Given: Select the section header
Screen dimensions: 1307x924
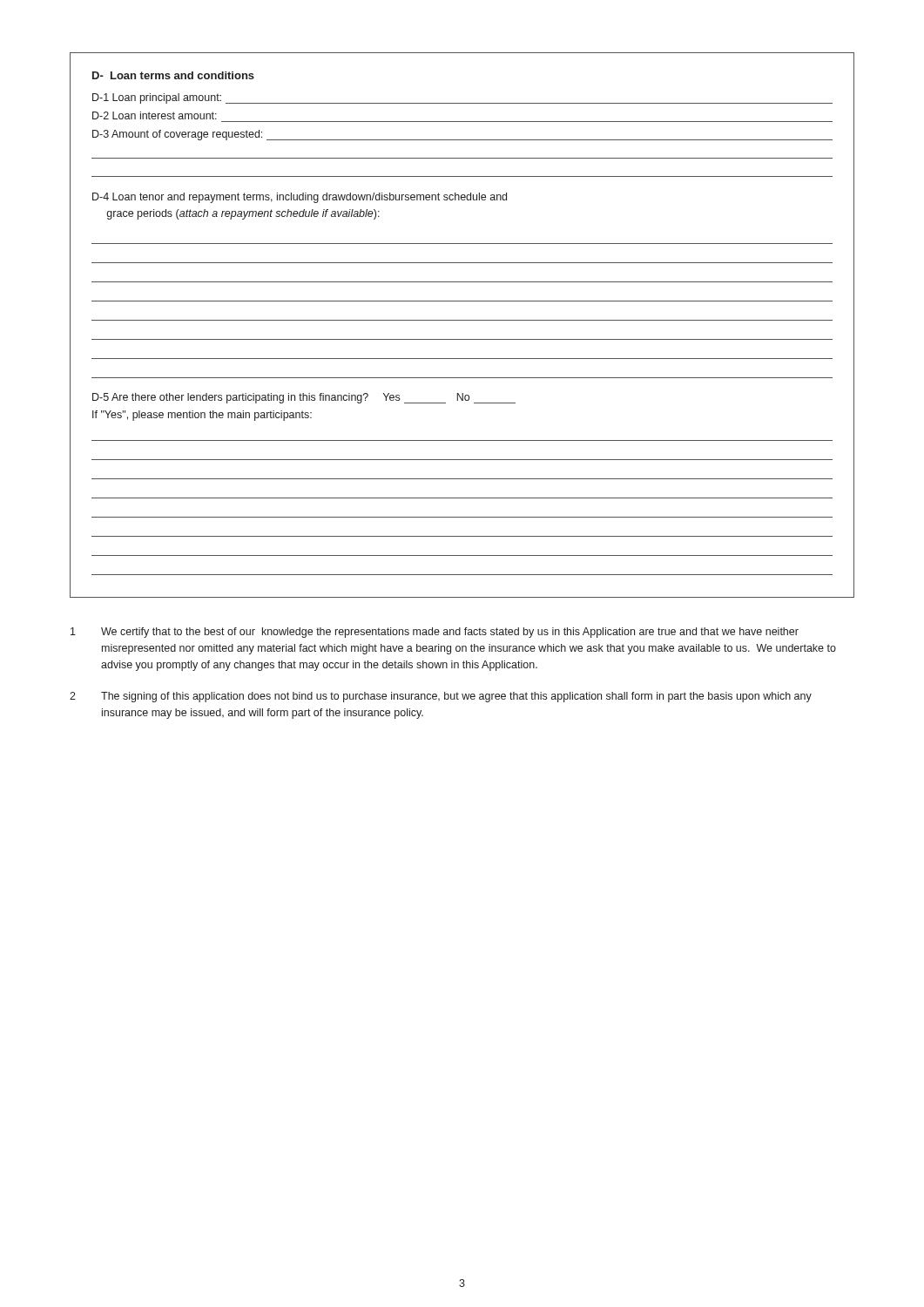Looking at the screenshot, I should [173, 75].
